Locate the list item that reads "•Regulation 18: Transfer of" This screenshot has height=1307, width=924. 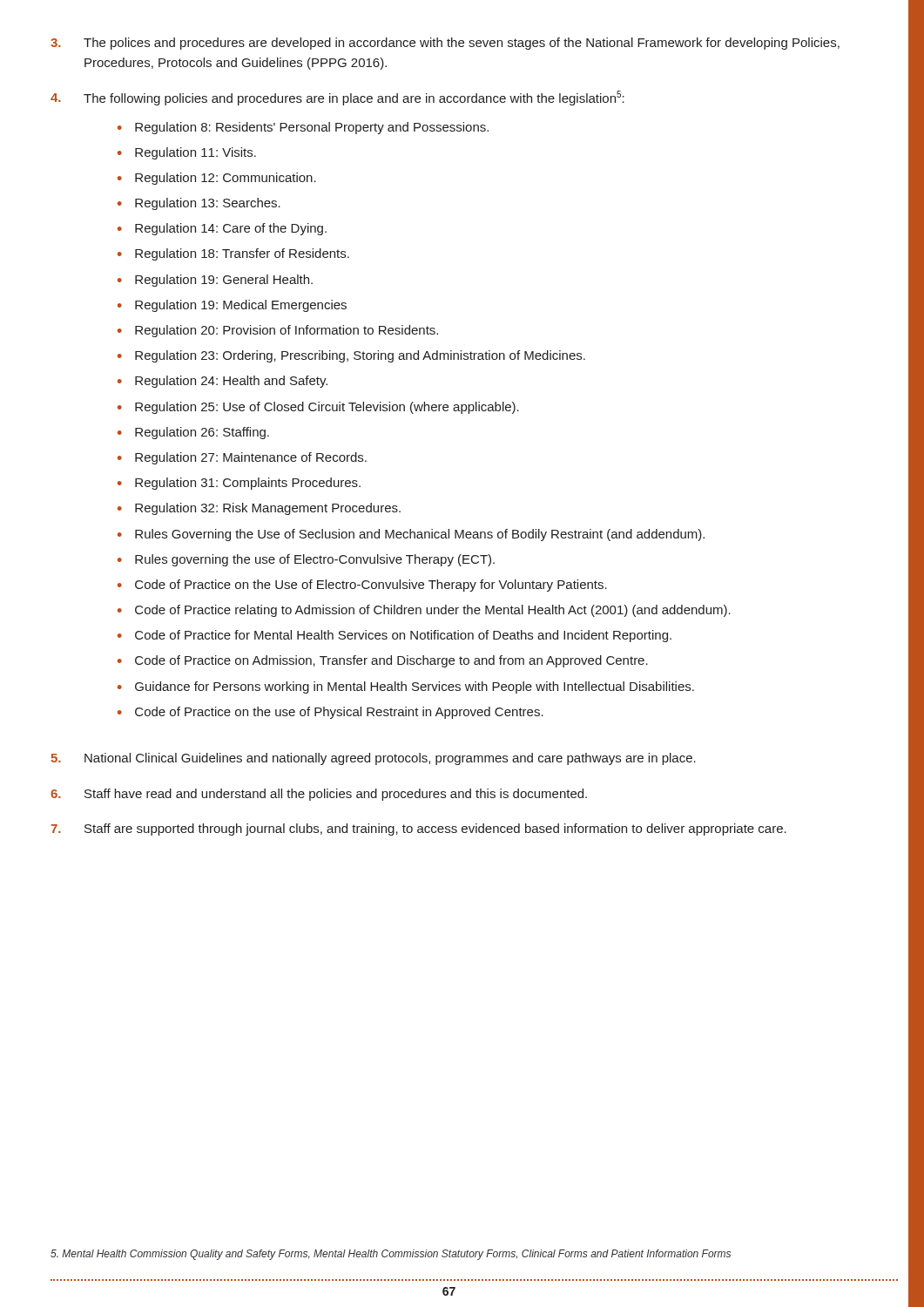click(233, 254)
